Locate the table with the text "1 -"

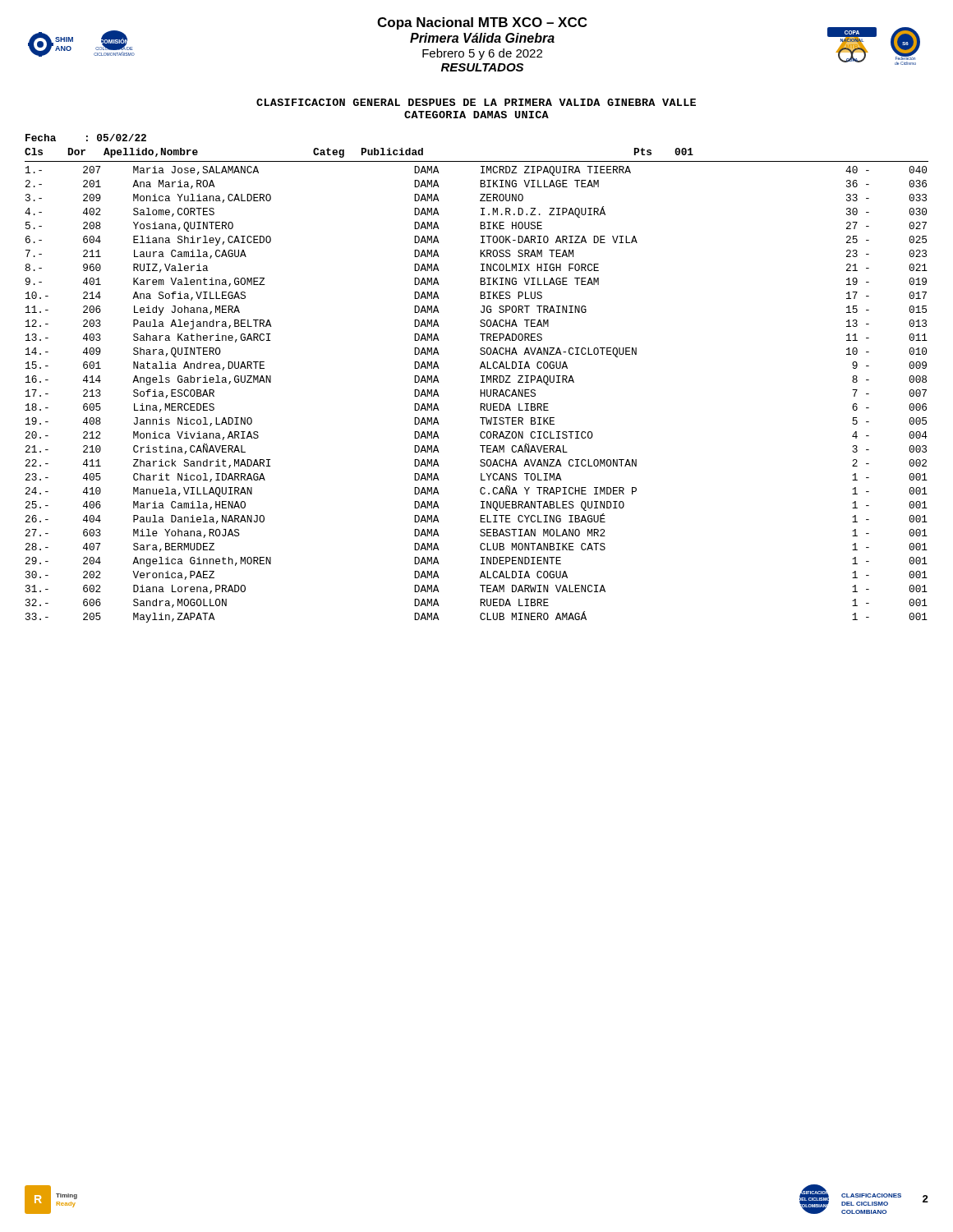tap(476, 377)
